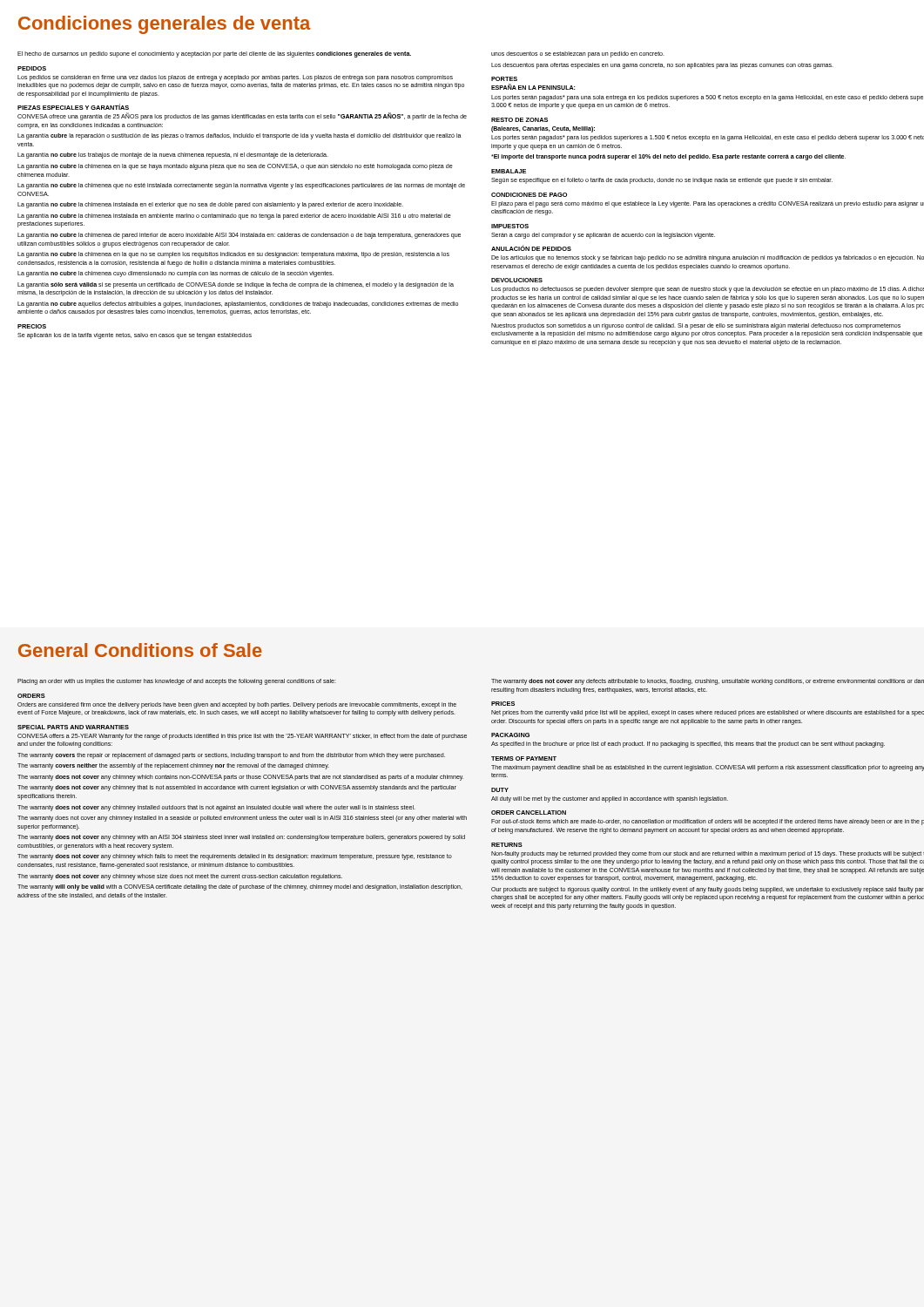Where is the passage that starts "De los artículos que no tenemos stock y"?
Viewport: 924px width, 1307px height.
(708, 263)
